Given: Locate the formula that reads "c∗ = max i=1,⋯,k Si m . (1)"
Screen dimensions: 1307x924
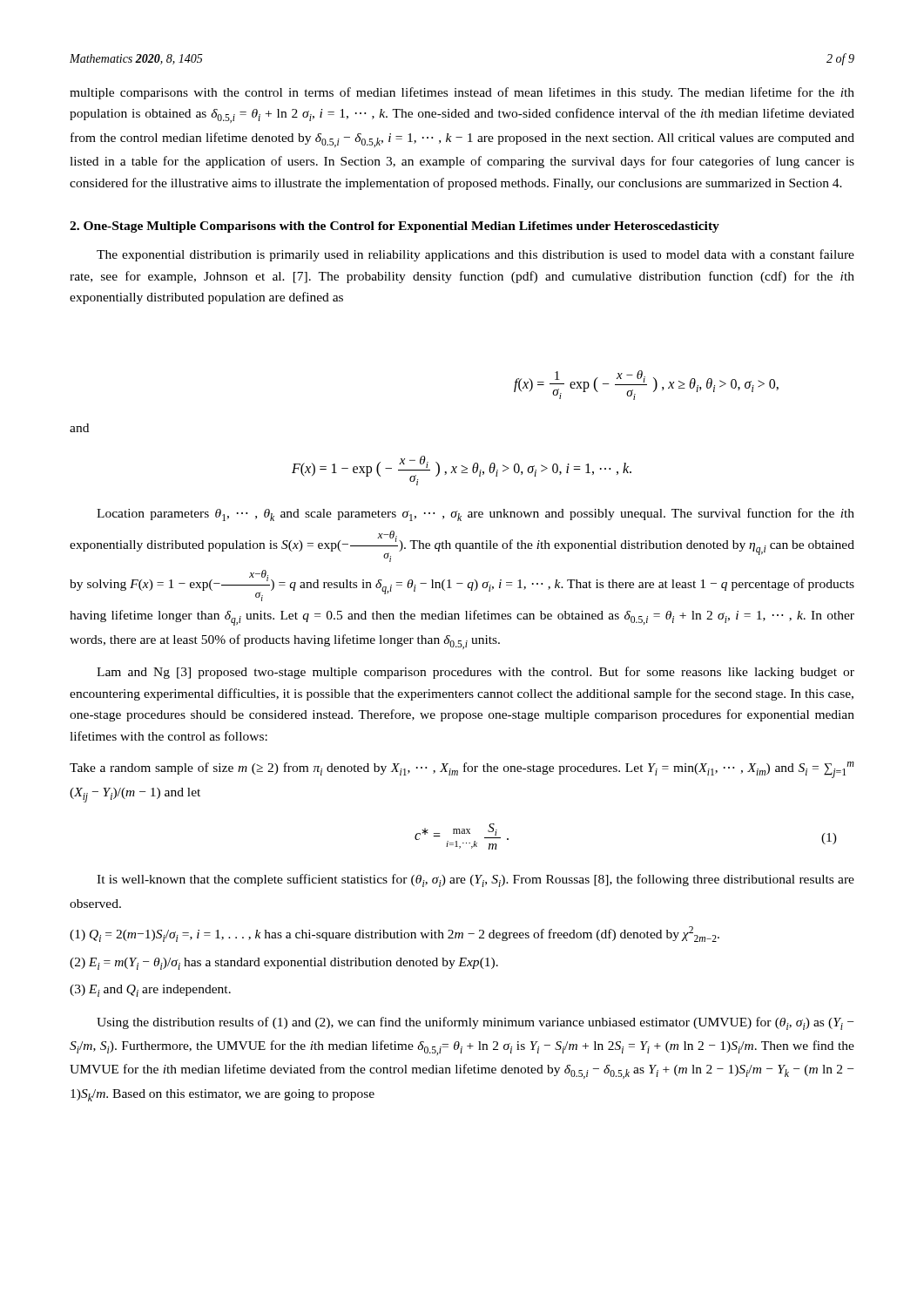Looking at the screenshot, I should [x=459, y=833].
